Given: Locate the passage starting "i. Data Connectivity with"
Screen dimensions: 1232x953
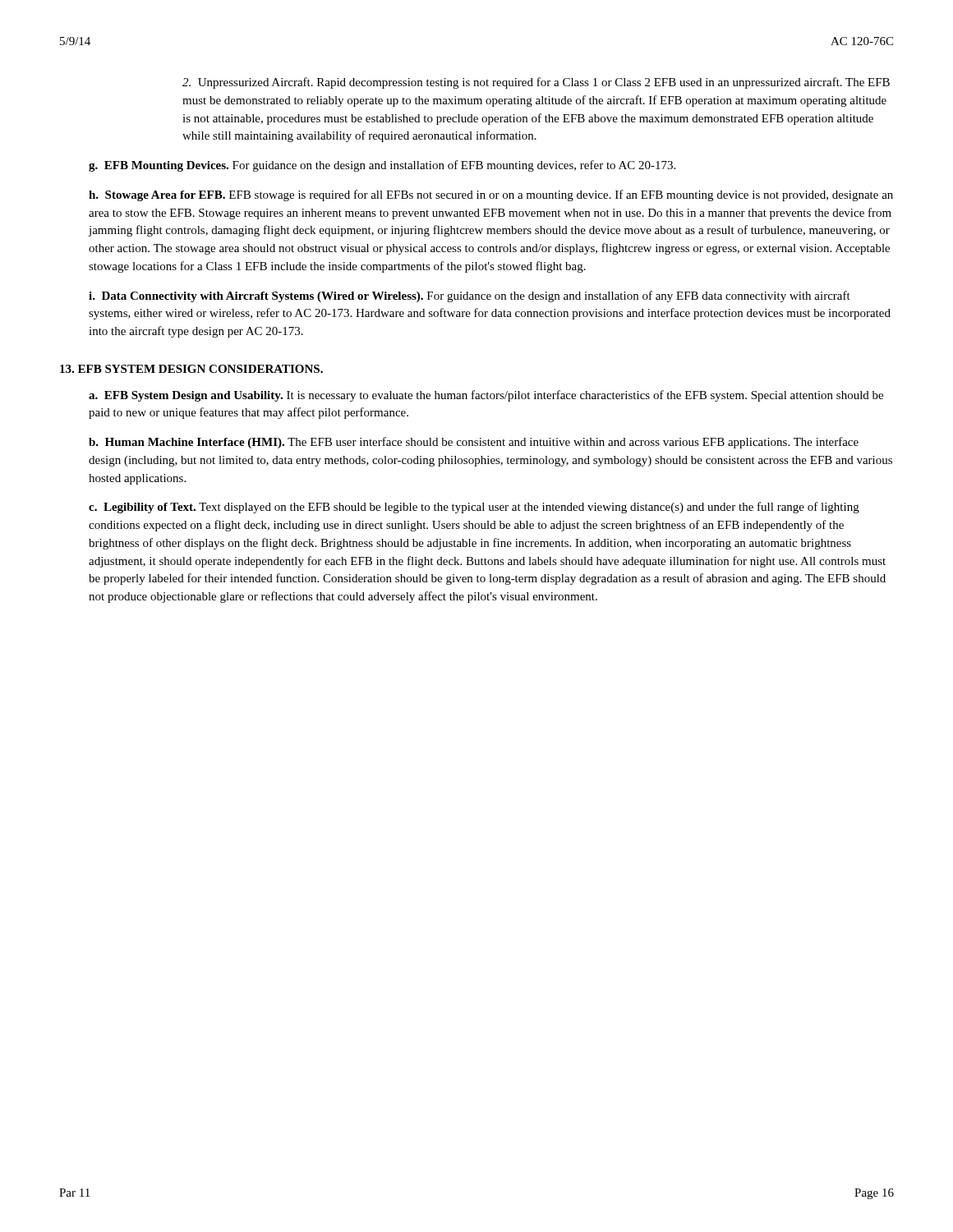Looking at the screenshot, I should [x=491, y=314].
